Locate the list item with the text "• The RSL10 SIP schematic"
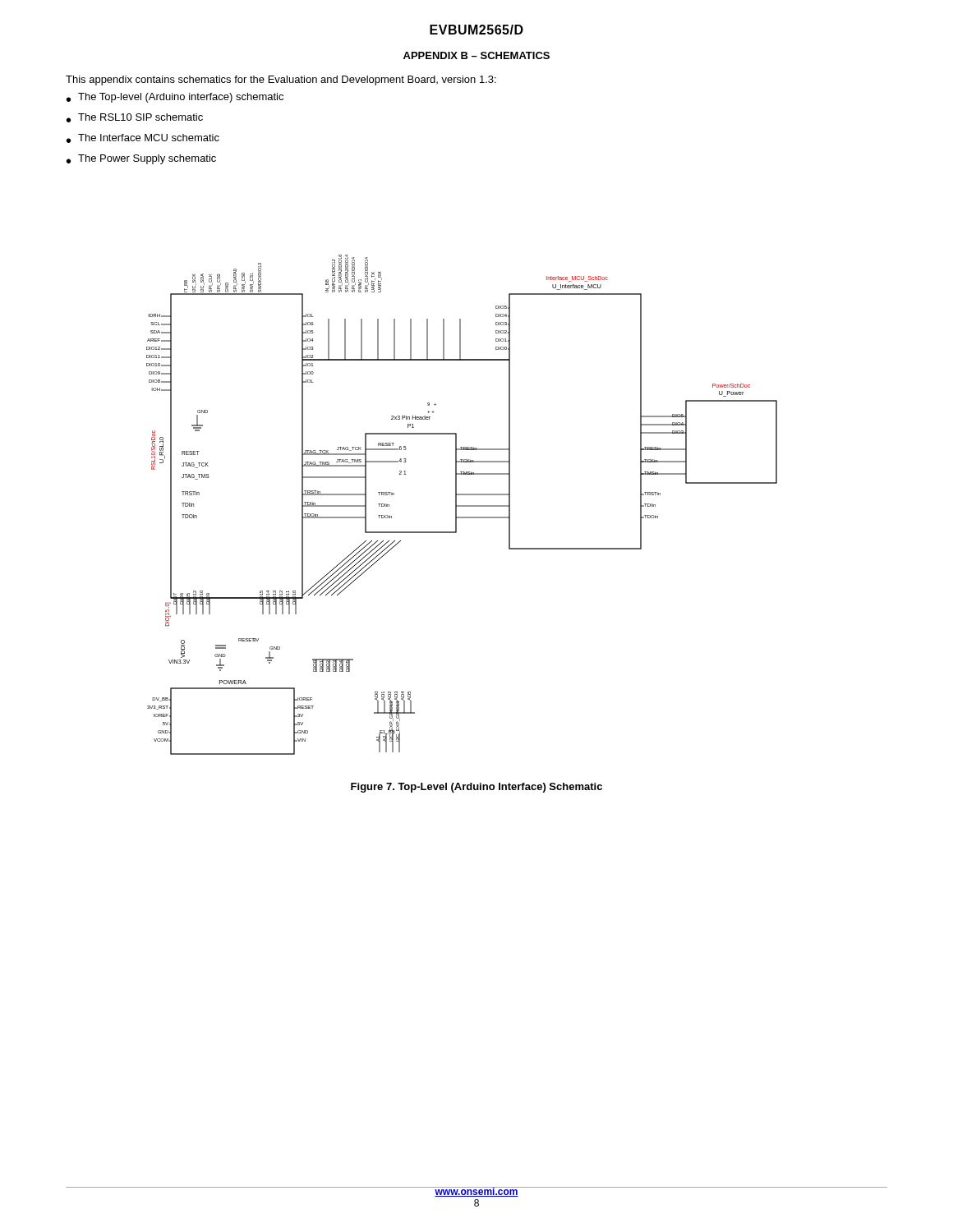 (134, 120)
